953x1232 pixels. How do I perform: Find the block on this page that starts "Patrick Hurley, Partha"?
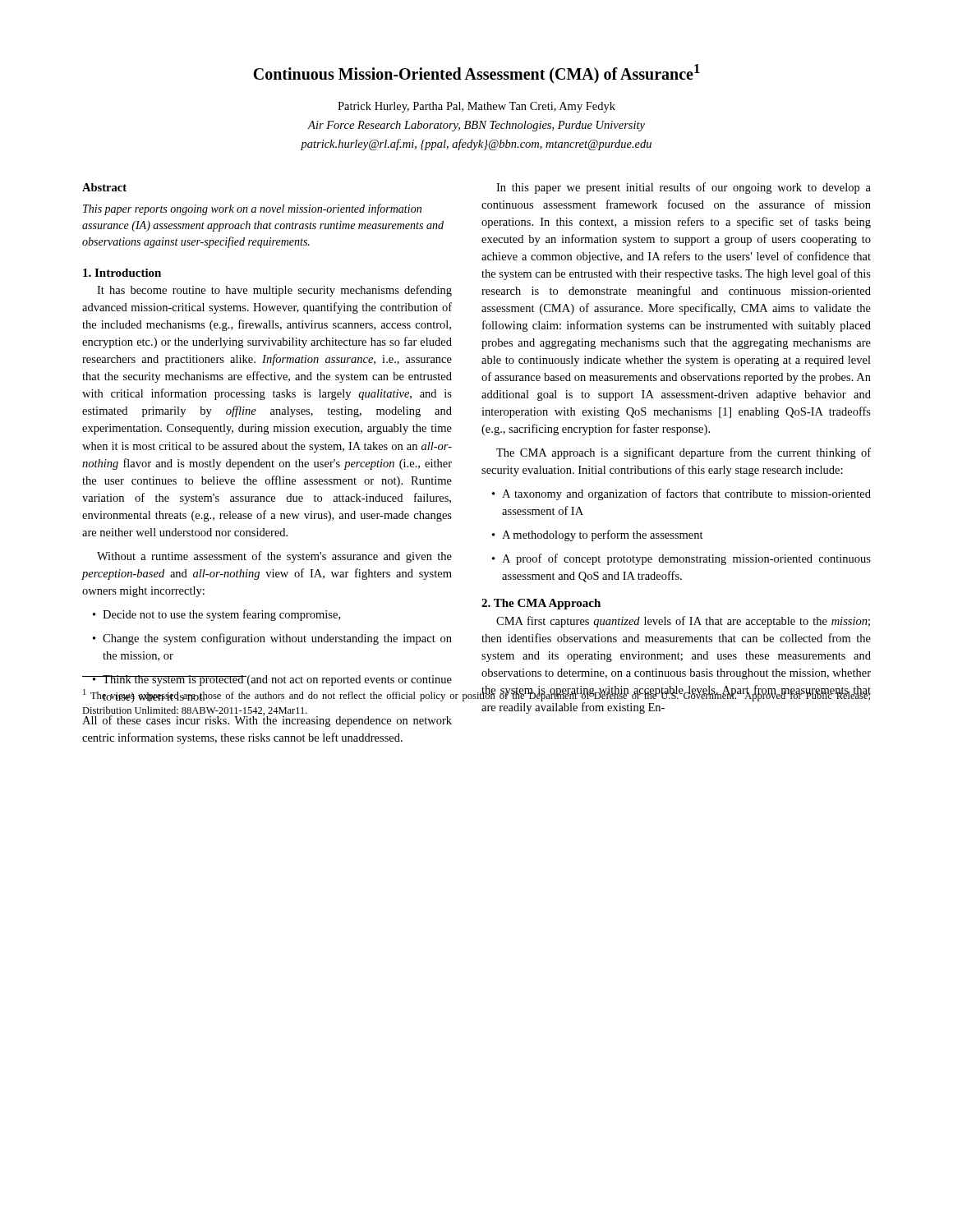(476, 125)
